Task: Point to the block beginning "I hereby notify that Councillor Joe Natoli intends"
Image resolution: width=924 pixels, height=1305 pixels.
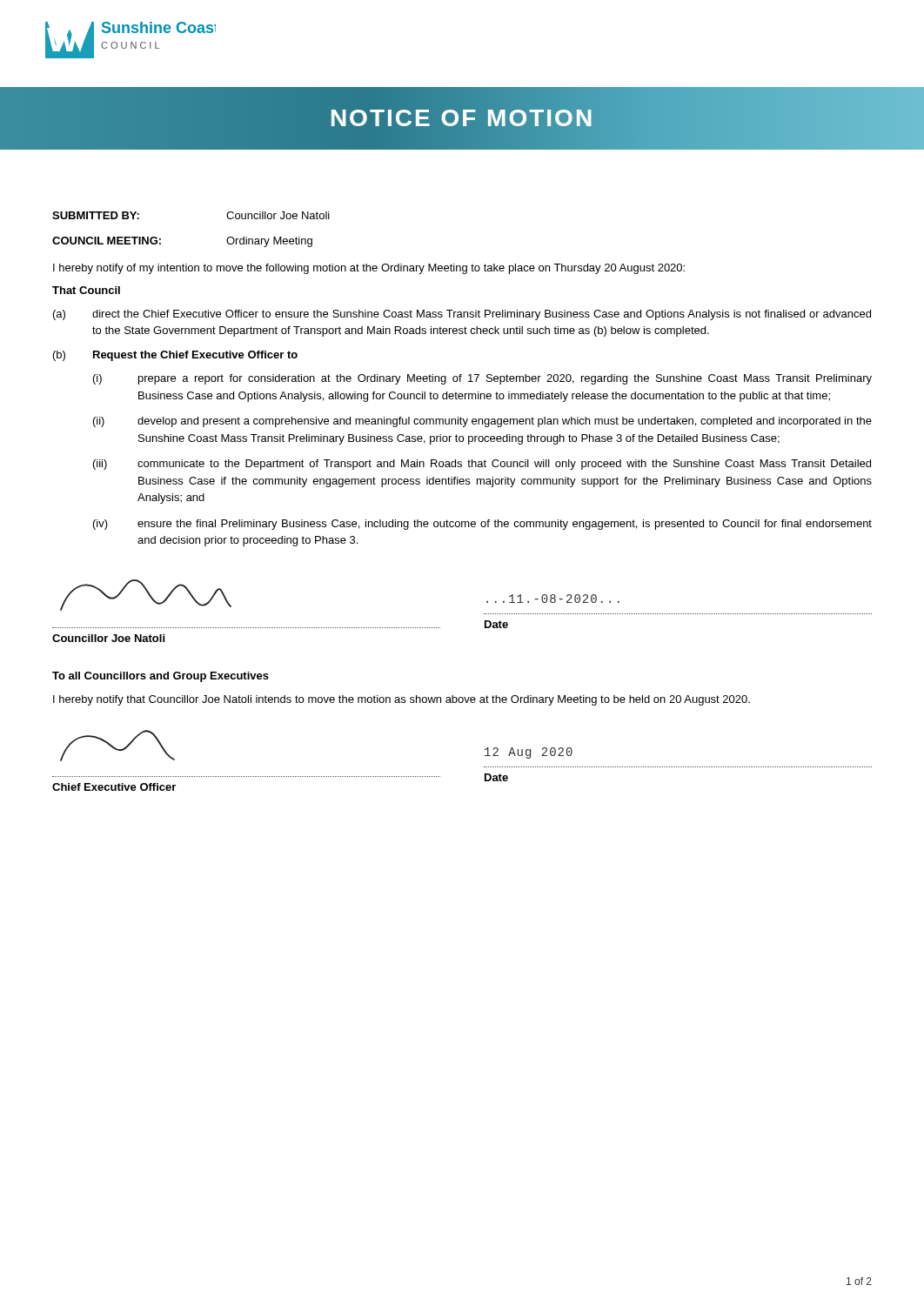Action: click(401, 699)
